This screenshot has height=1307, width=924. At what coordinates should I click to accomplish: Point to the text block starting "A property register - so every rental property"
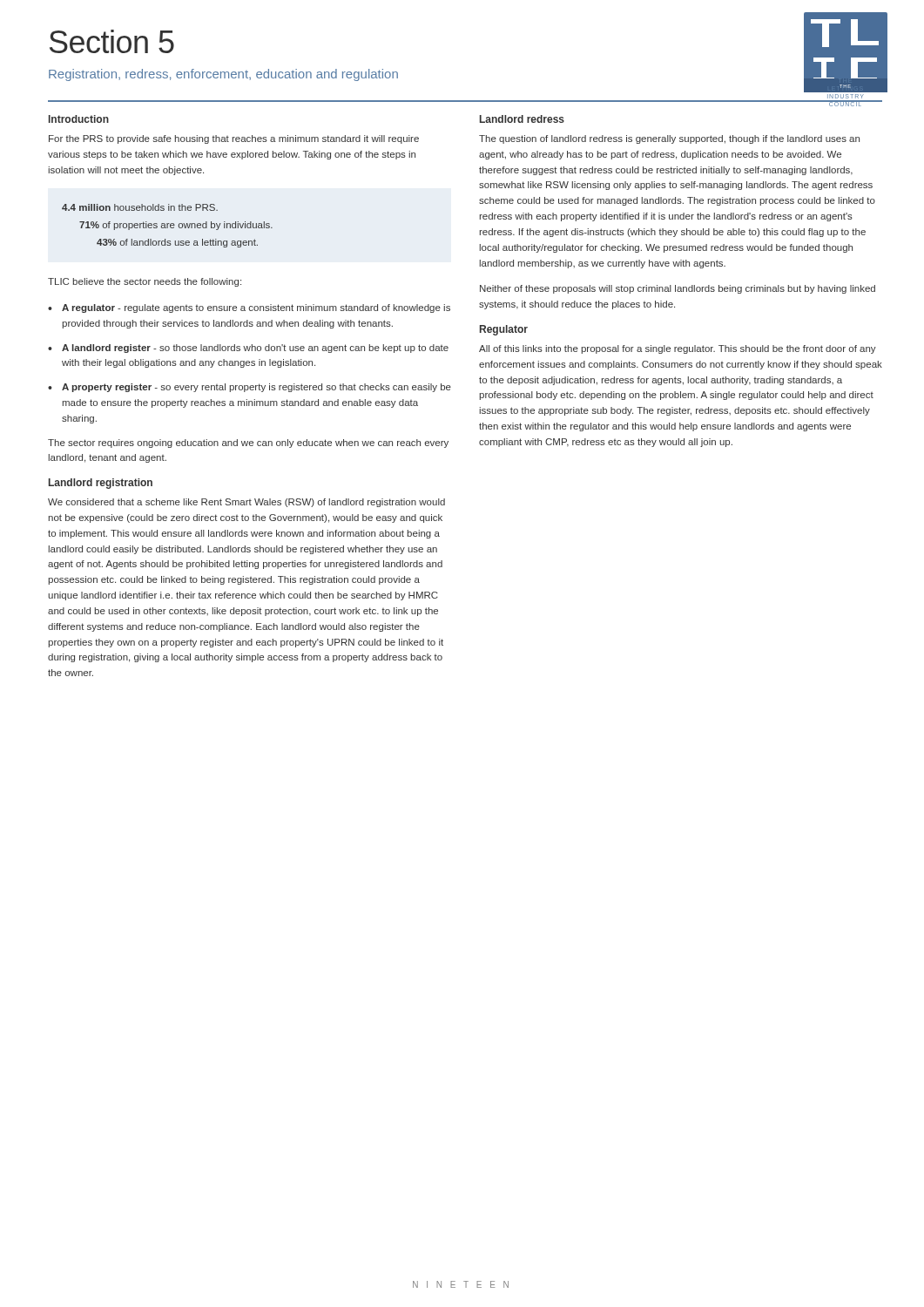(x=256, y=402)
